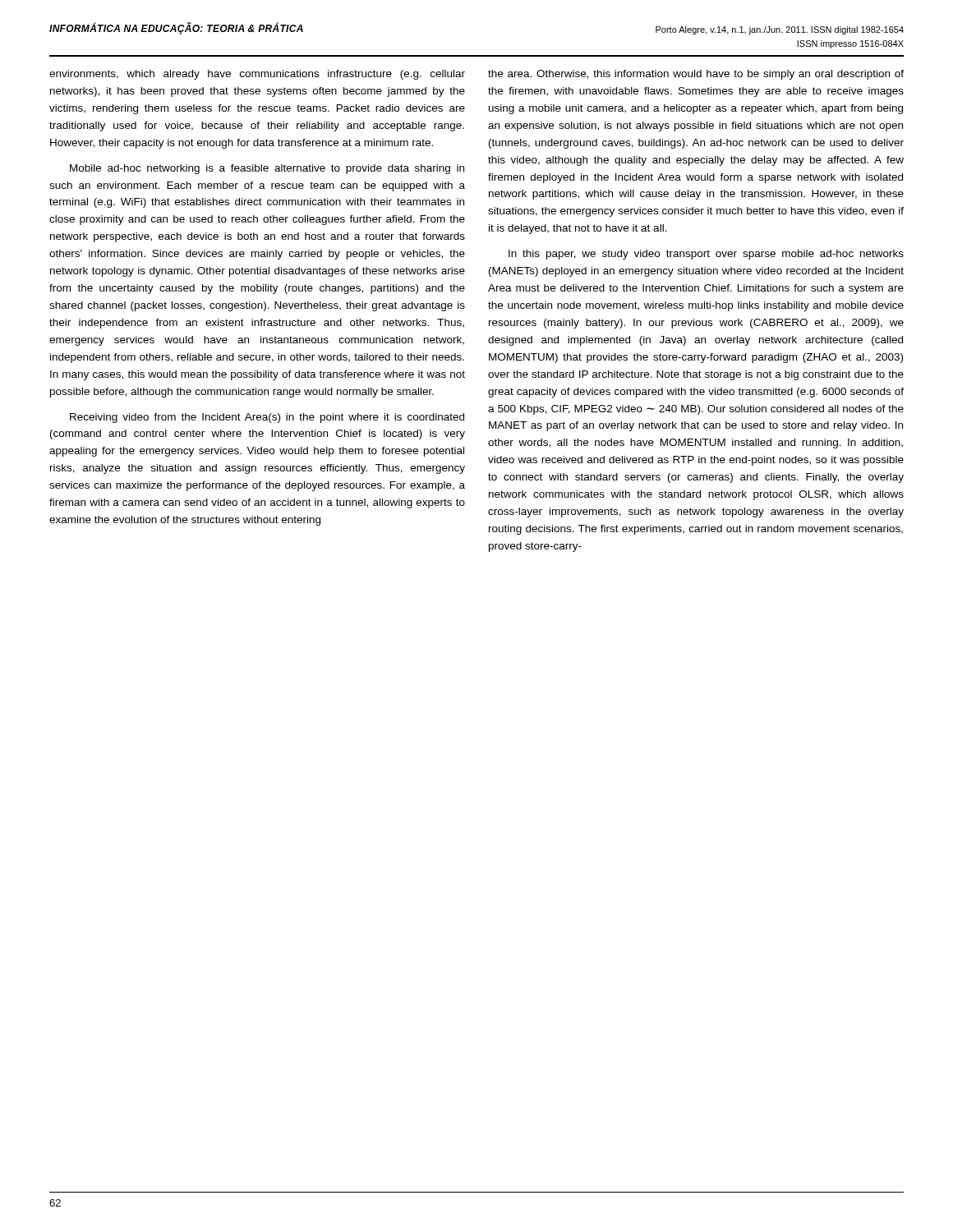Image resolution: width=953 pixels, height=1232 pixels.
Task: Locate the text starting "environments, which already have communications"
Action: (257, 297)
